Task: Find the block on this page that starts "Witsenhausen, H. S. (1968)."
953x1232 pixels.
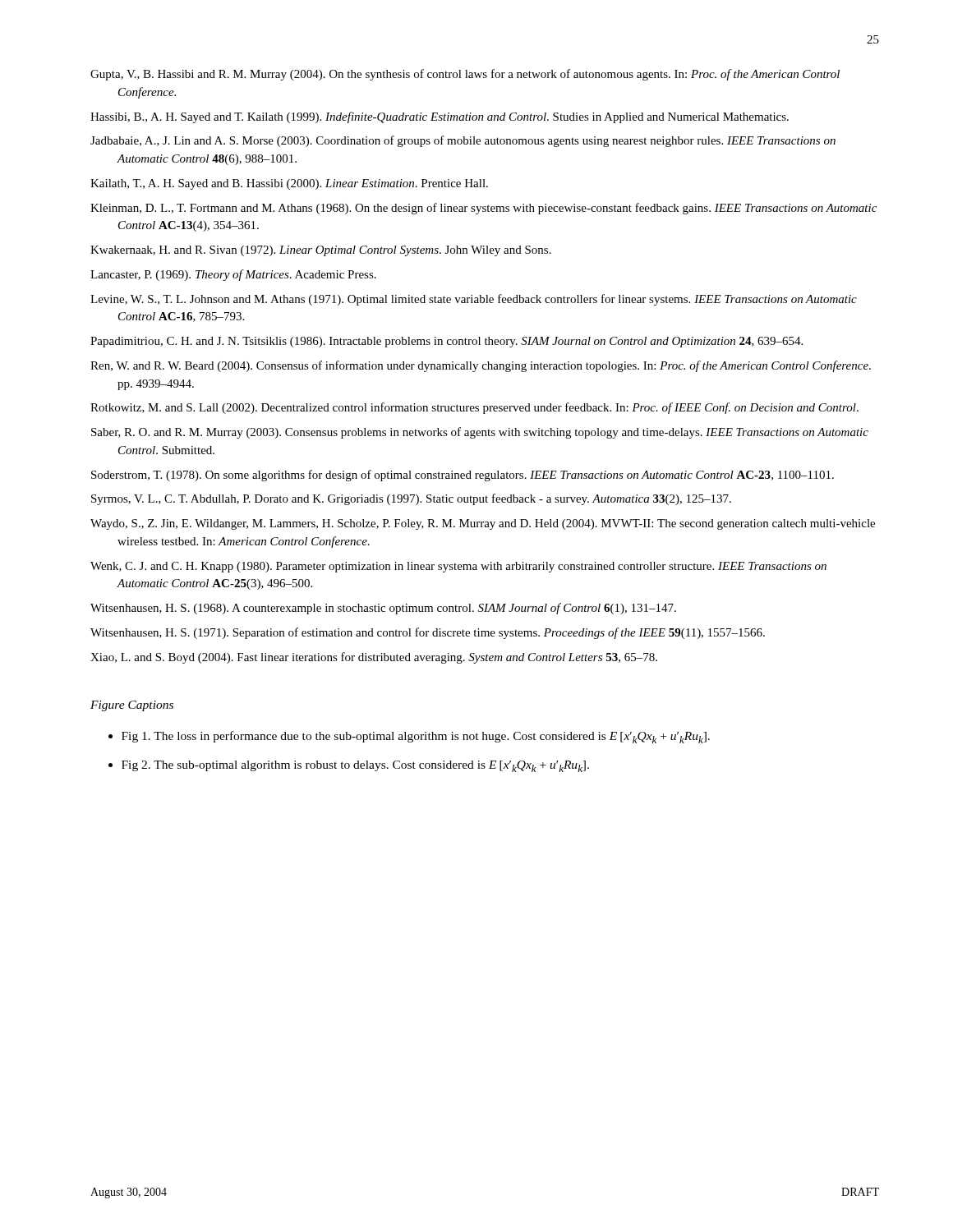Action: point(397,608)
